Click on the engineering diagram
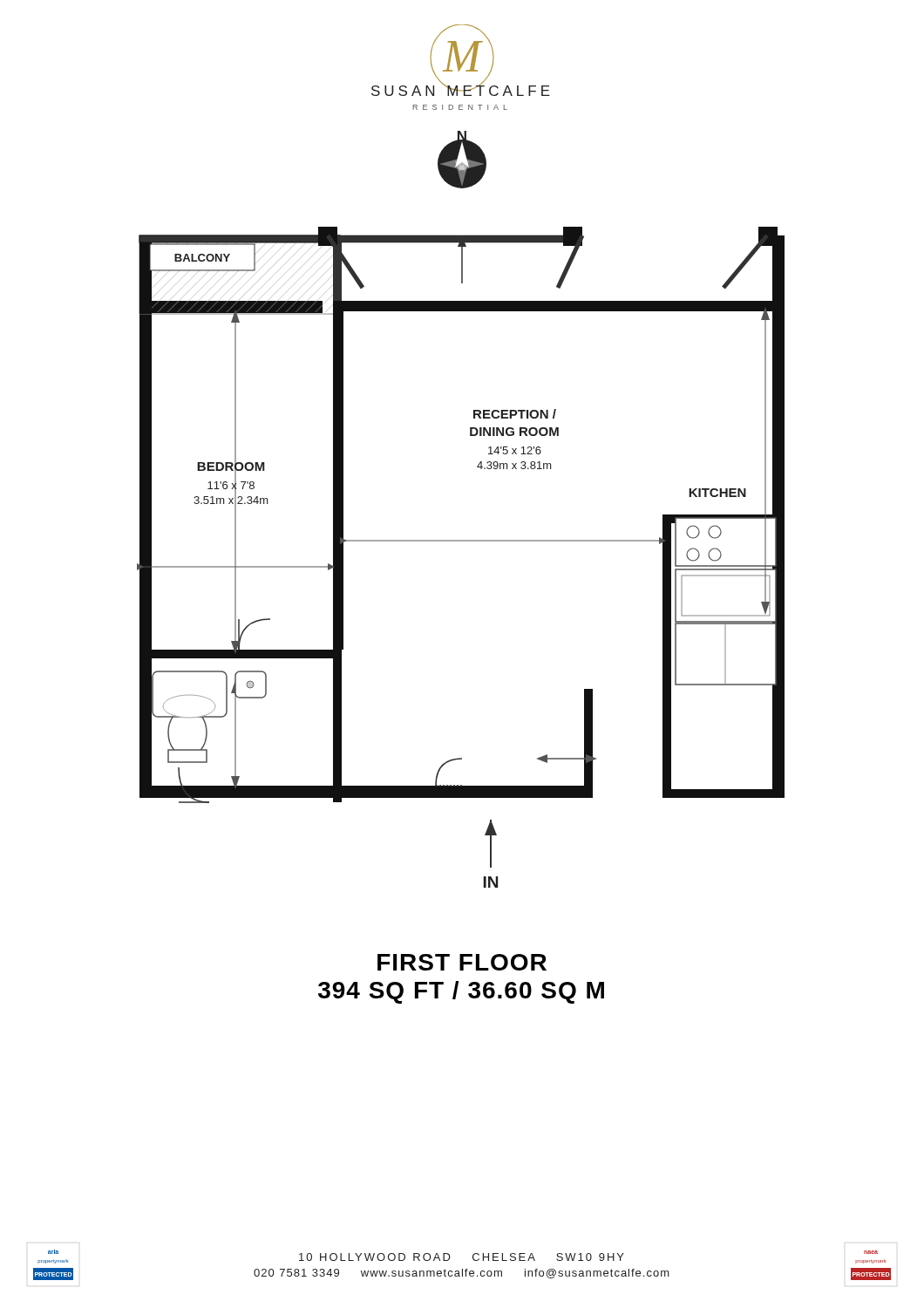 click(462, 532)
